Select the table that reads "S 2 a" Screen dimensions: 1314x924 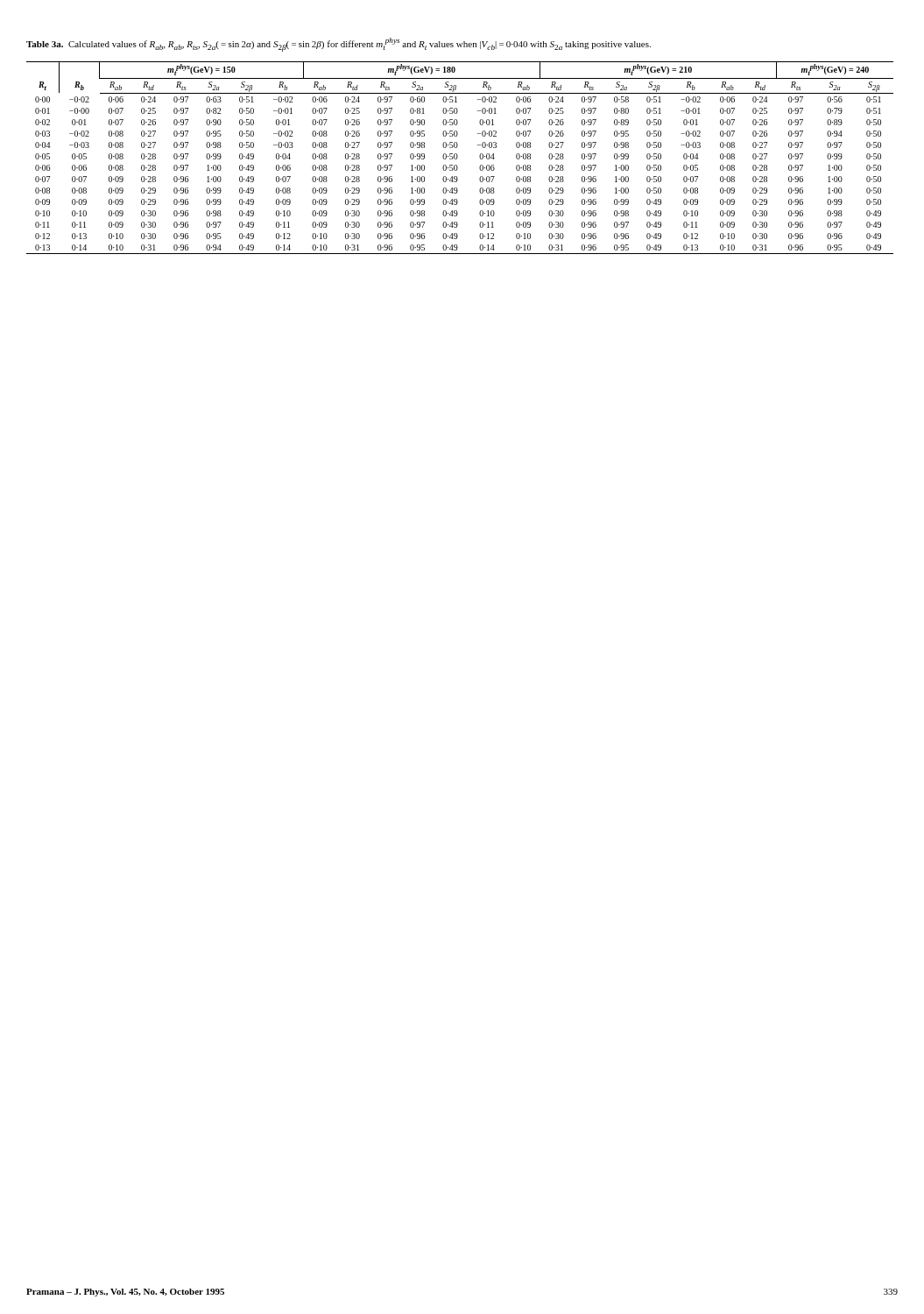[x=460, y=157]
